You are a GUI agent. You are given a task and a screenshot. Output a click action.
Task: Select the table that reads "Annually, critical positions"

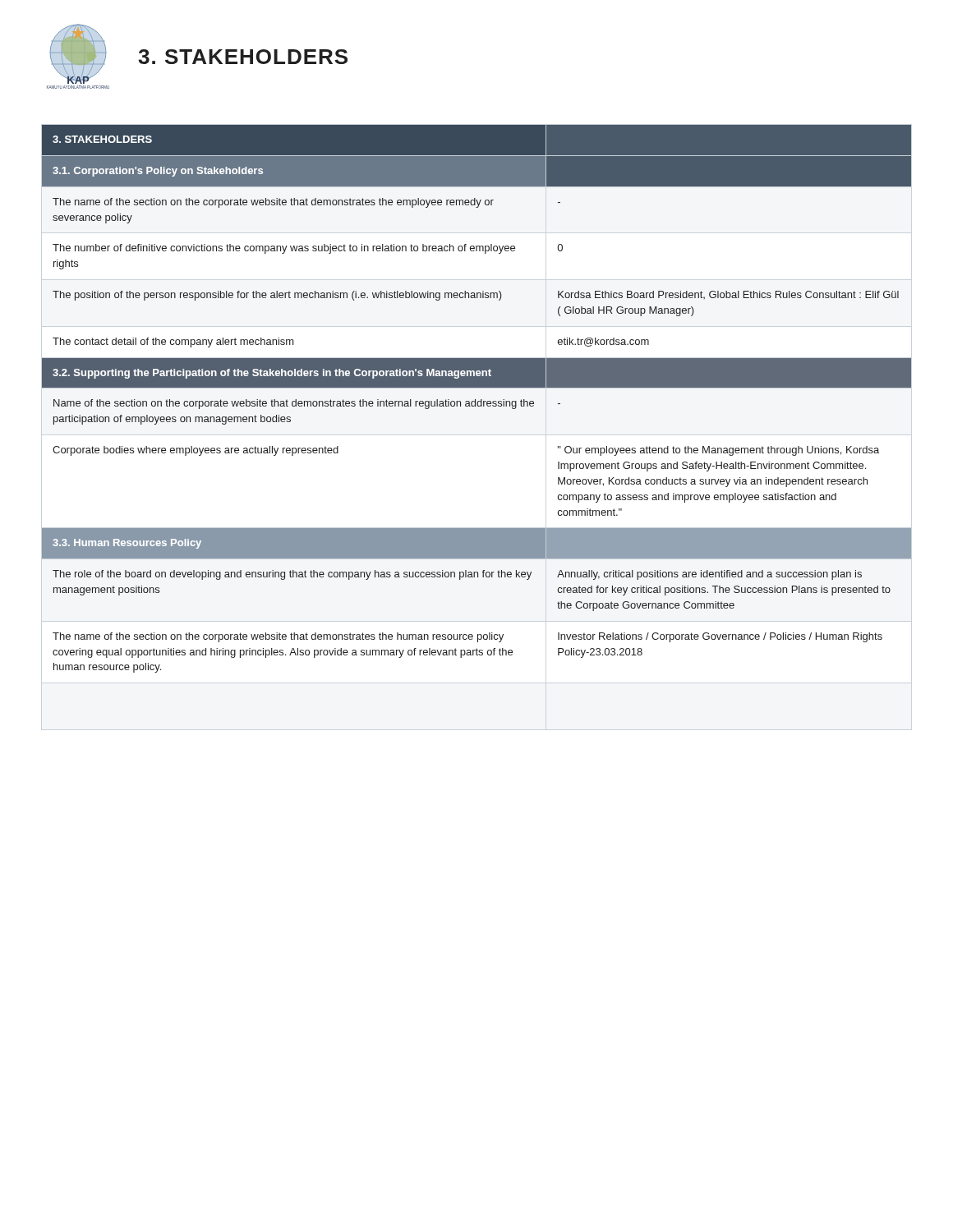(476, 427)
